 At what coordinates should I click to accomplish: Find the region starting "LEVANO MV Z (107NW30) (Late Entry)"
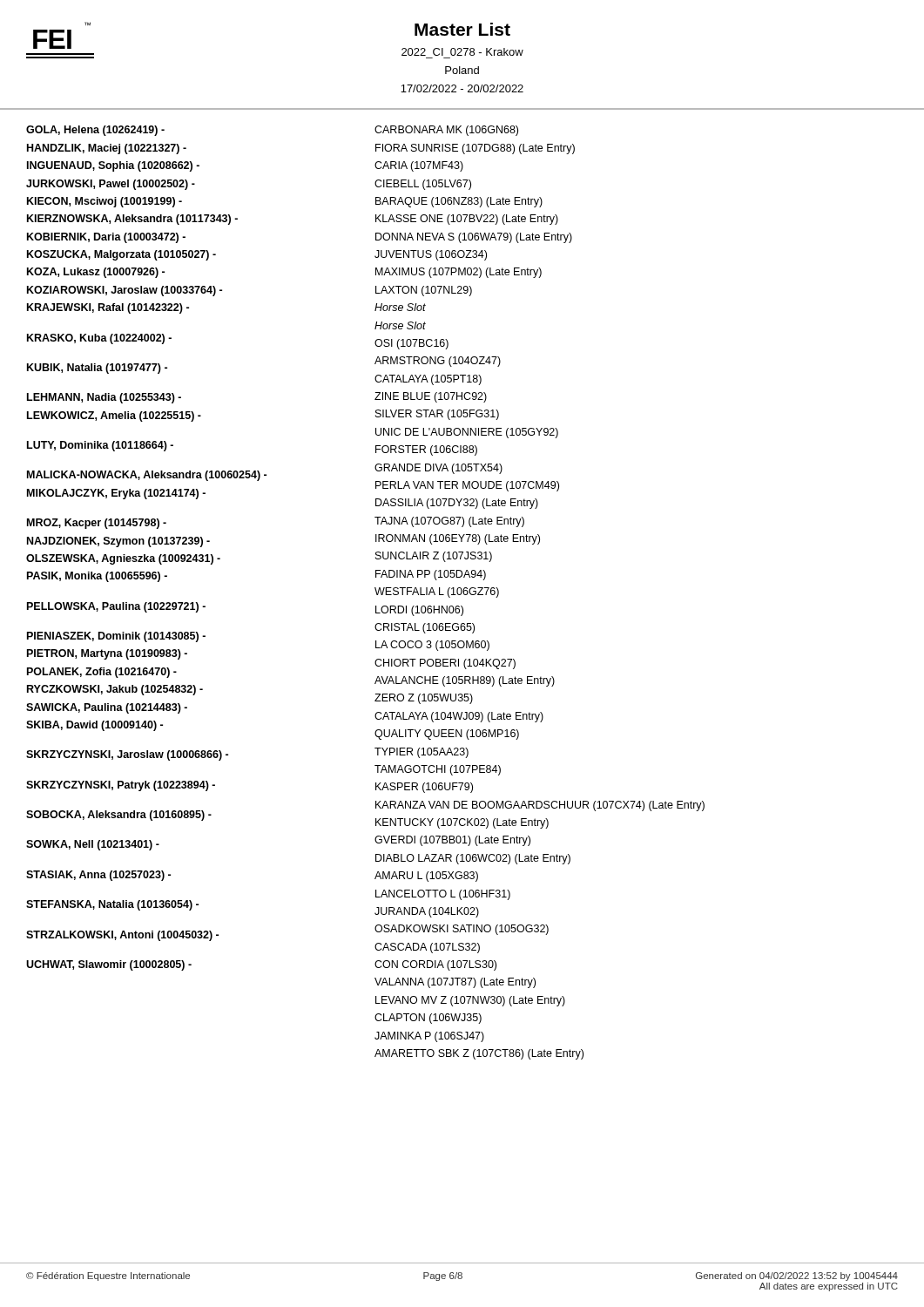point(470,1000)
